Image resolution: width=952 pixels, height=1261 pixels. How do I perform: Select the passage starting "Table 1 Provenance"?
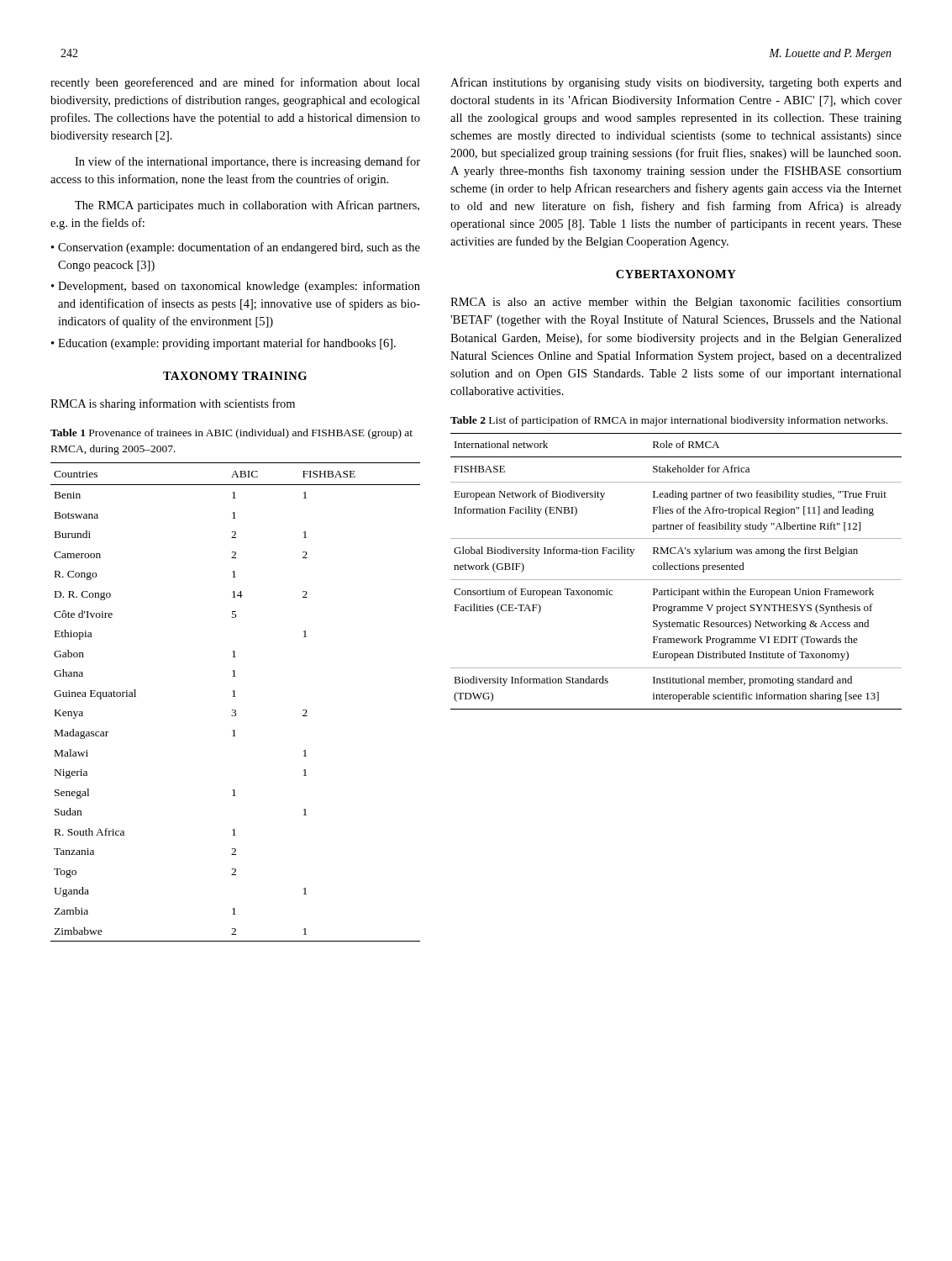coord(232,440)
